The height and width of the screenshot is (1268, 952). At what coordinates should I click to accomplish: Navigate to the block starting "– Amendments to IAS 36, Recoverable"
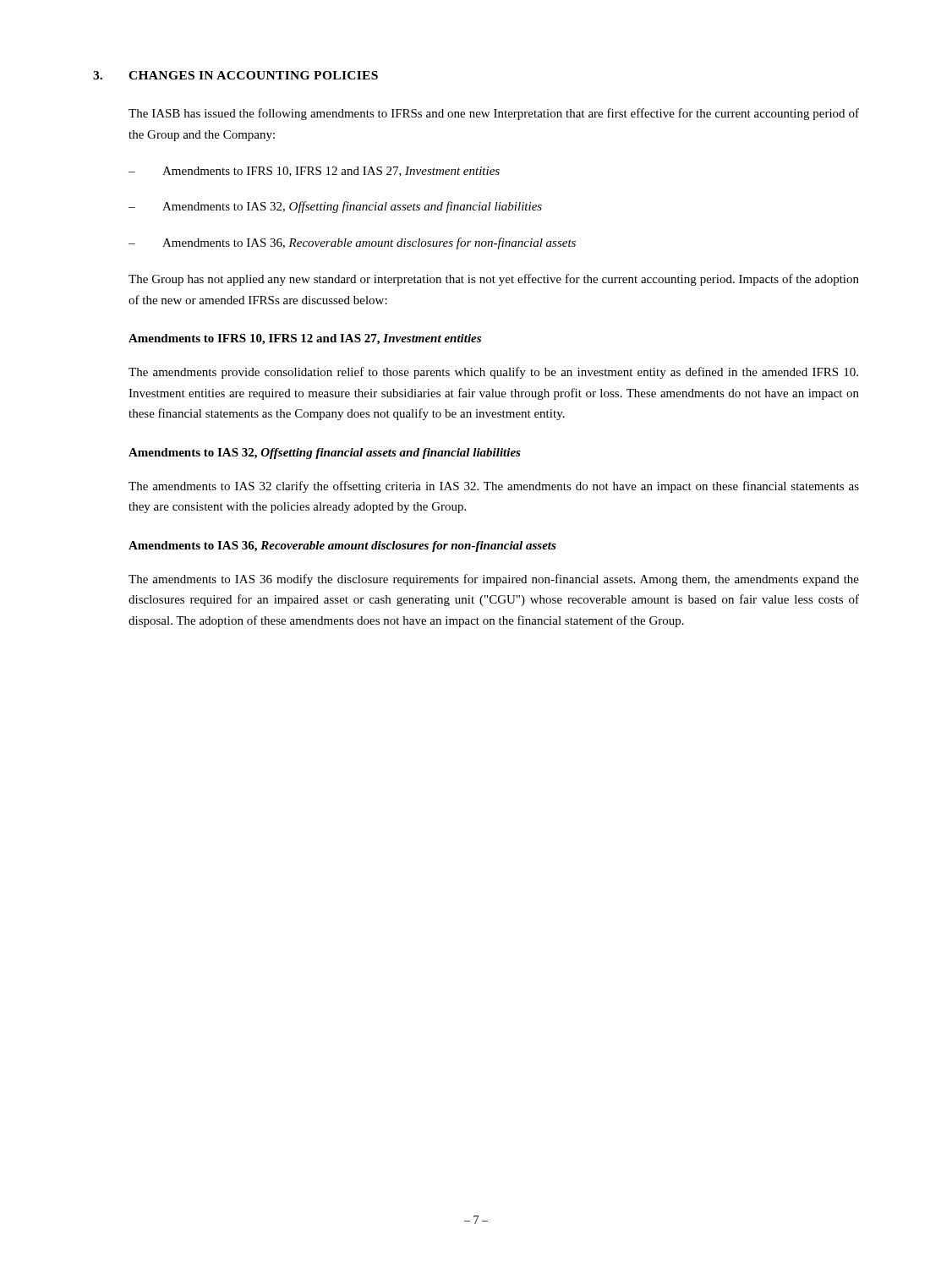[x=494, y=243]
